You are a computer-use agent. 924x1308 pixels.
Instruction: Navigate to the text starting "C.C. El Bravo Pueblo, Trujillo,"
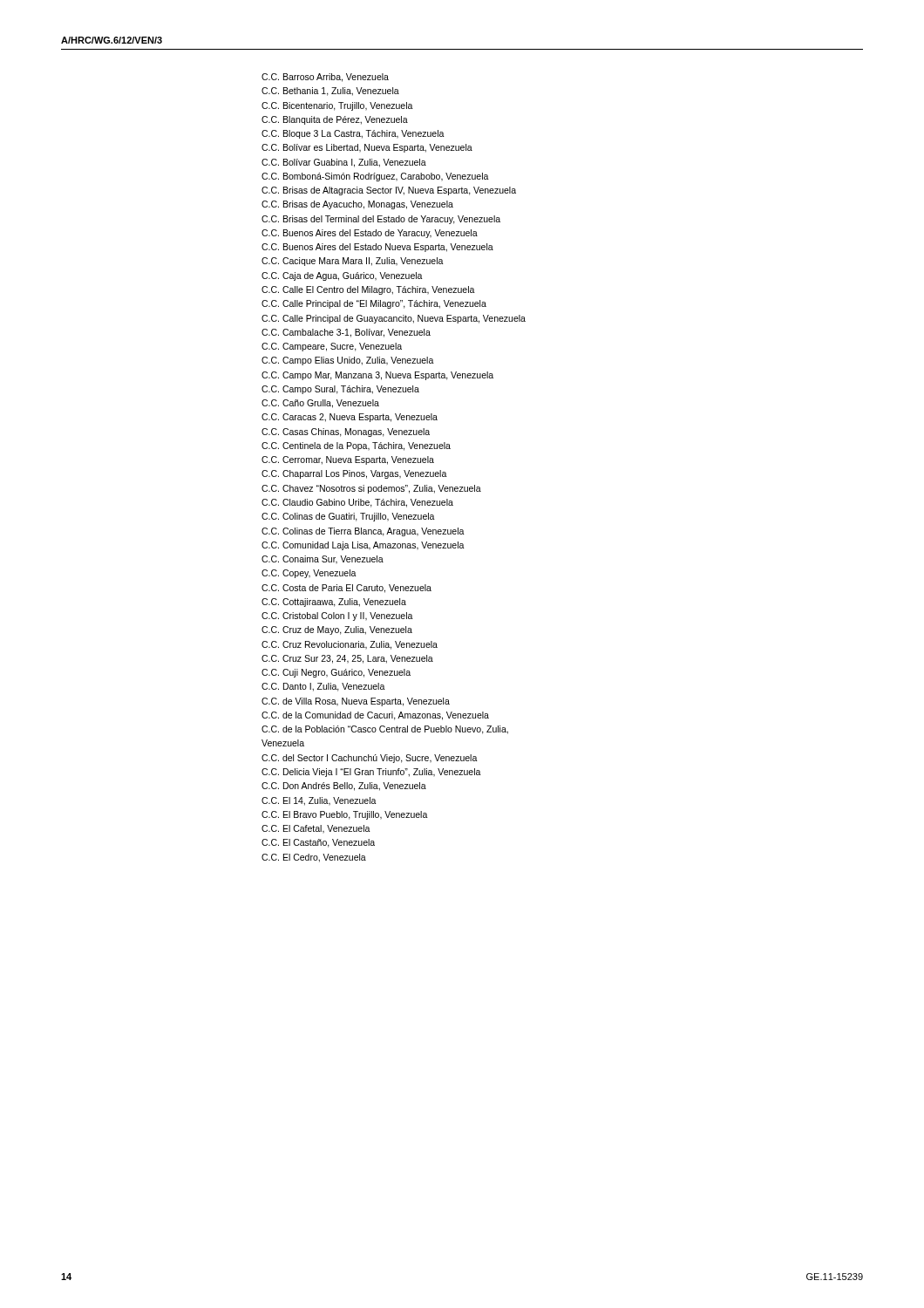344,814
